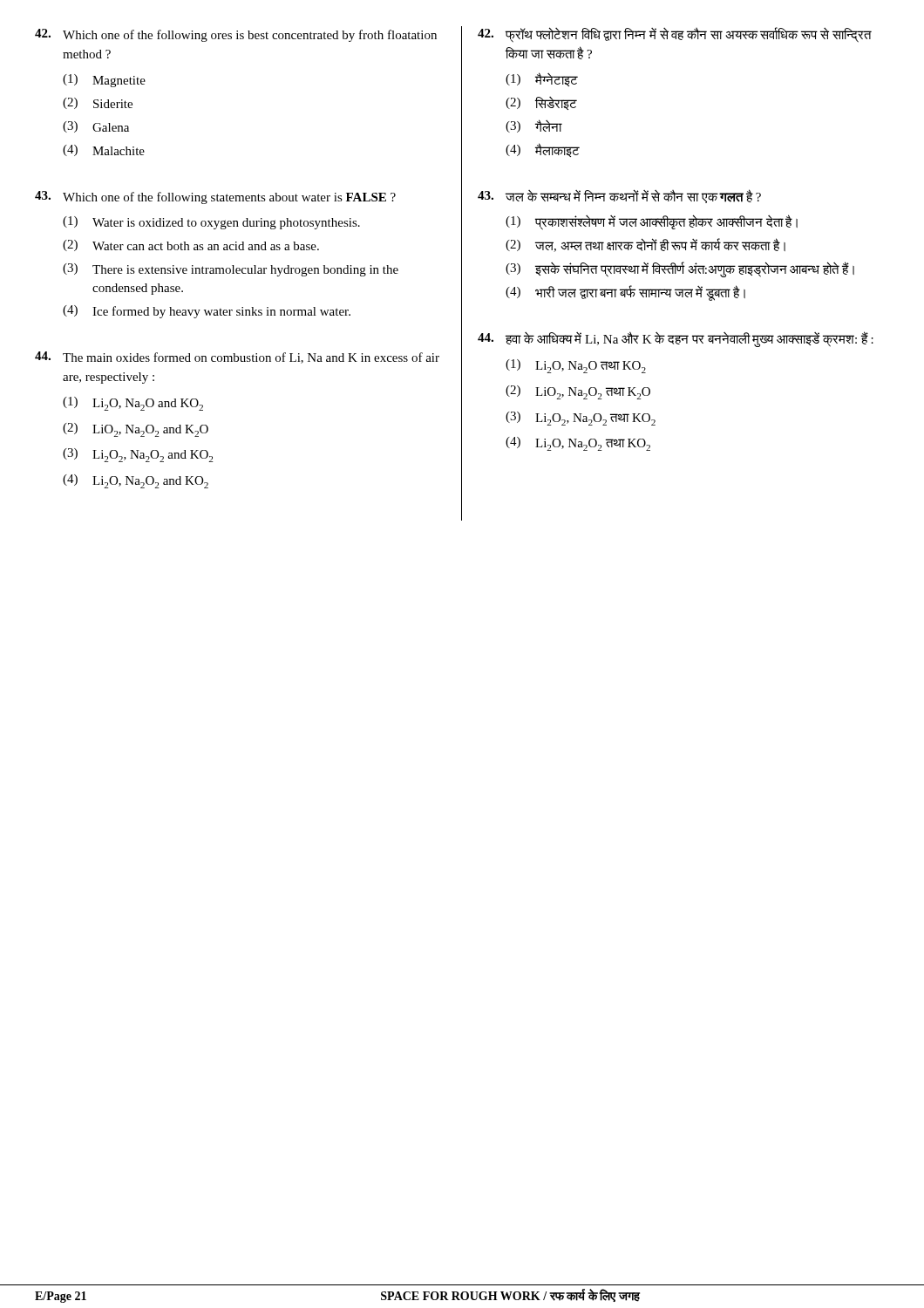Navigate to the element starting "44. The main oxides formed on combustion of"
Image resolution: width=924 pixels, height=1308 pixels.
(x=237, y=358)
